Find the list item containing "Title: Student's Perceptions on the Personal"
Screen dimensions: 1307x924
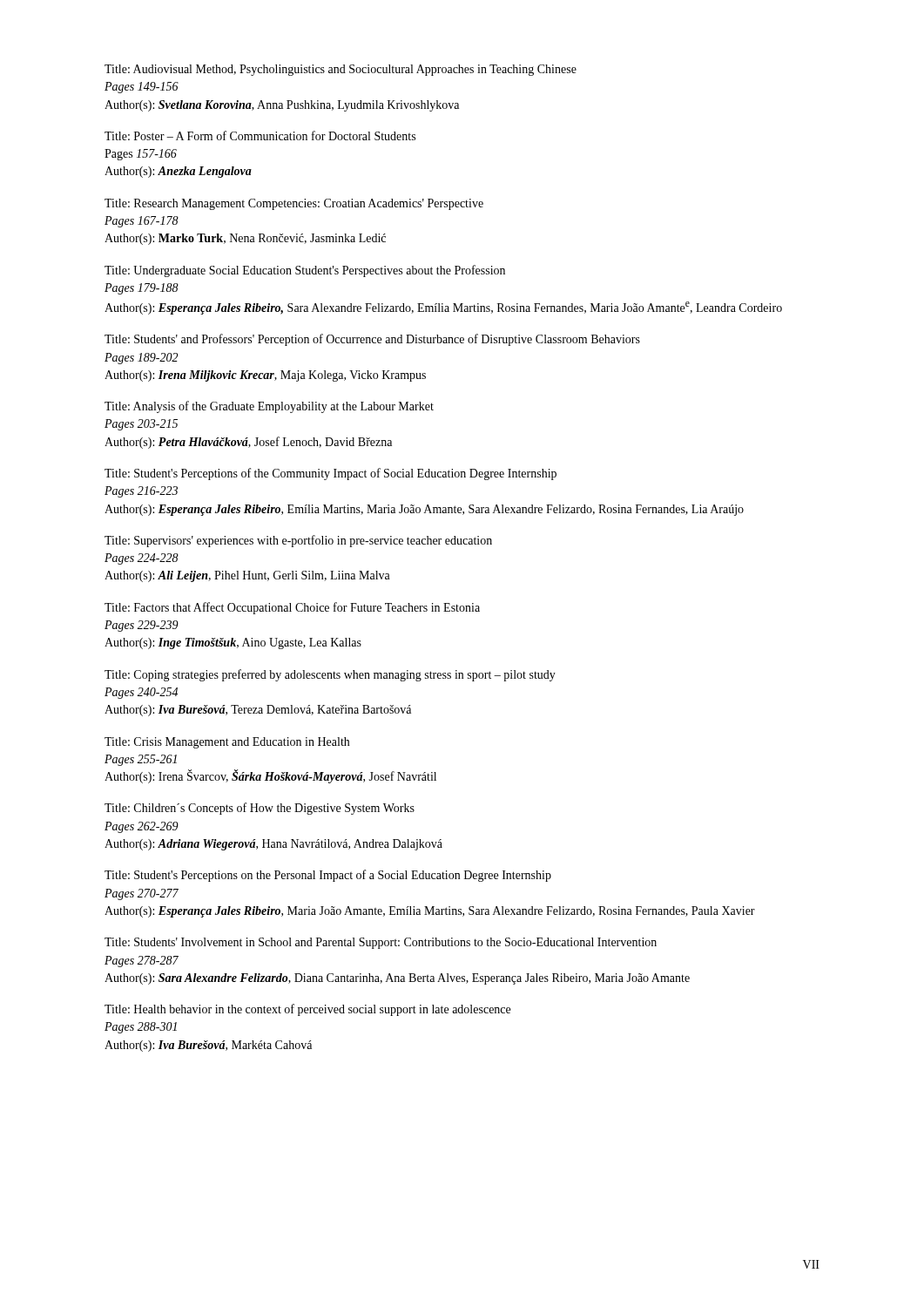coord(328,876)
